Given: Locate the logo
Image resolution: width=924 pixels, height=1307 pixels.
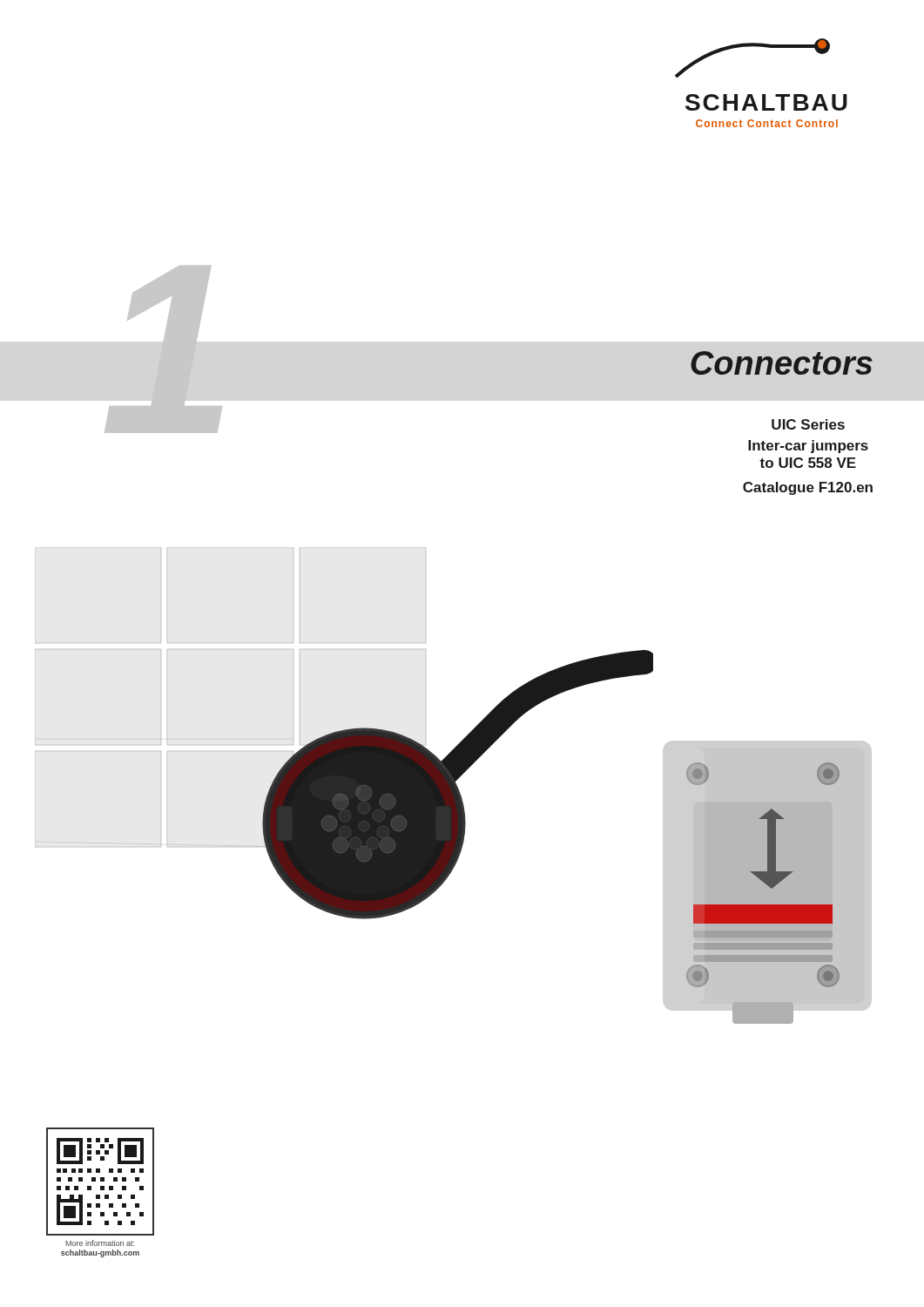Looking at the screenshot, I should [x=767, y=81].
